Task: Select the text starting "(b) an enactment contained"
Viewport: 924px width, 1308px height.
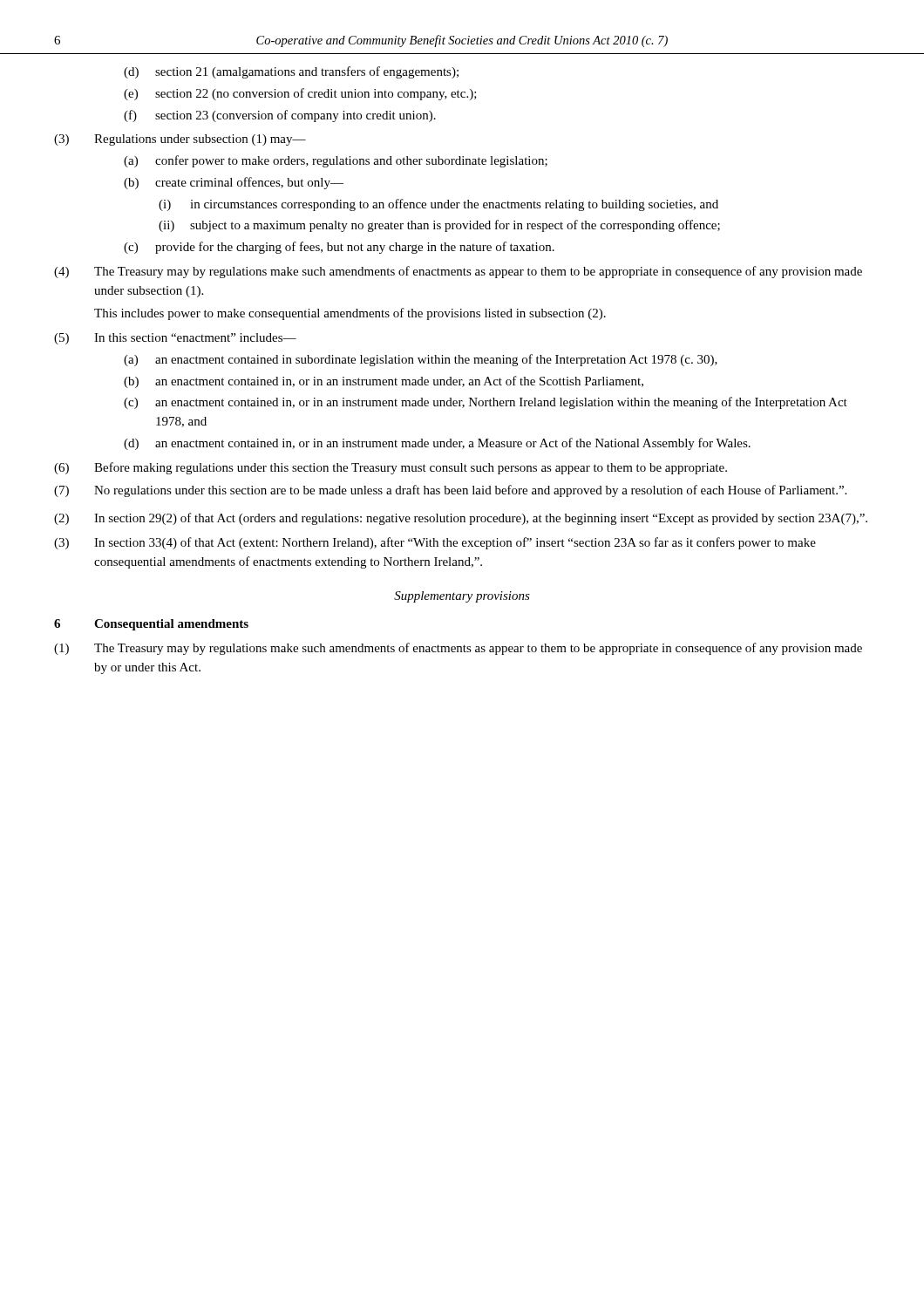Action: pyautogui.click(x=384, y=381)
